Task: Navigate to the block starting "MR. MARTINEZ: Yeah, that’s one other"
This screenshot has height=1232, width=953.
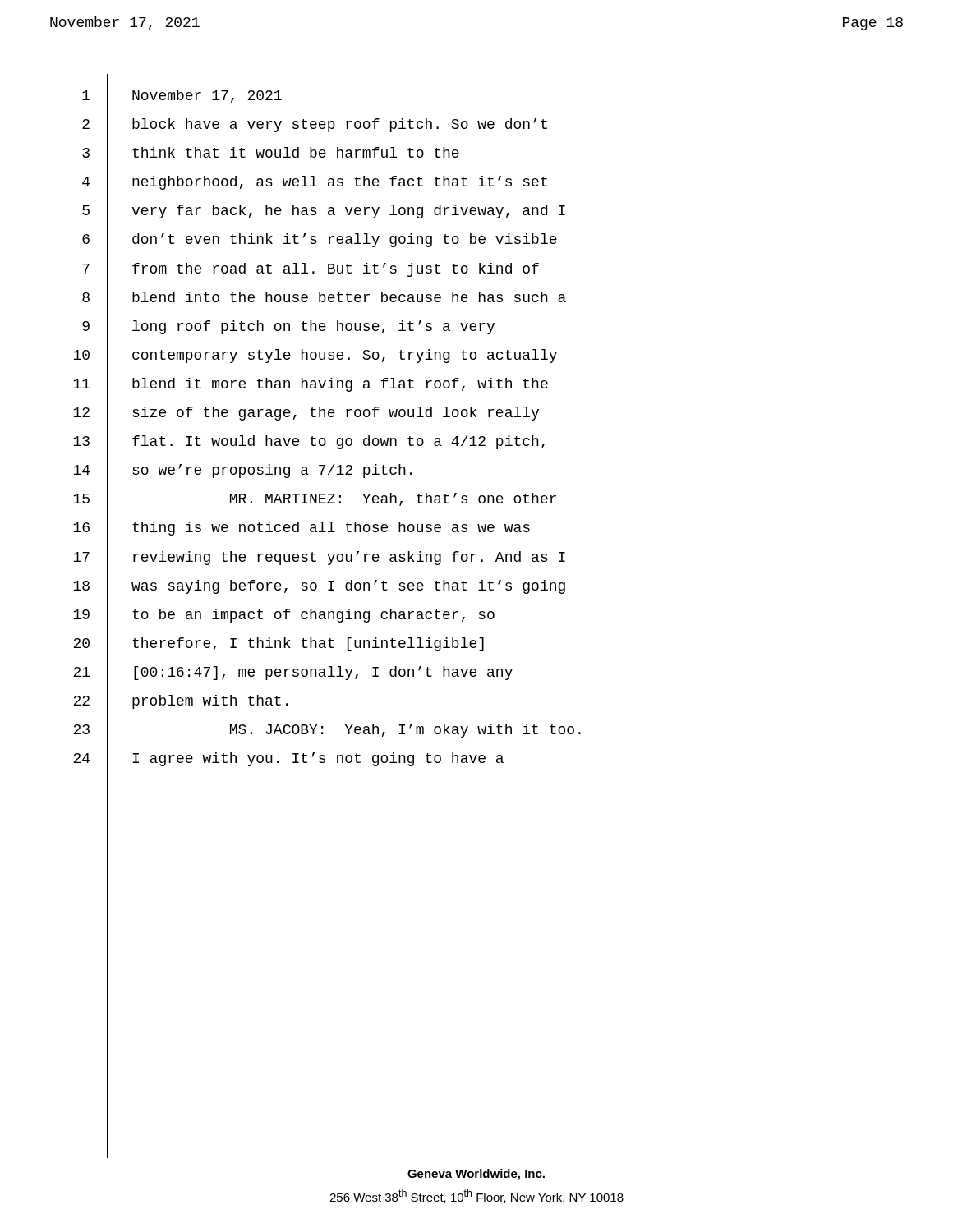Action: (x=344, y=500)
